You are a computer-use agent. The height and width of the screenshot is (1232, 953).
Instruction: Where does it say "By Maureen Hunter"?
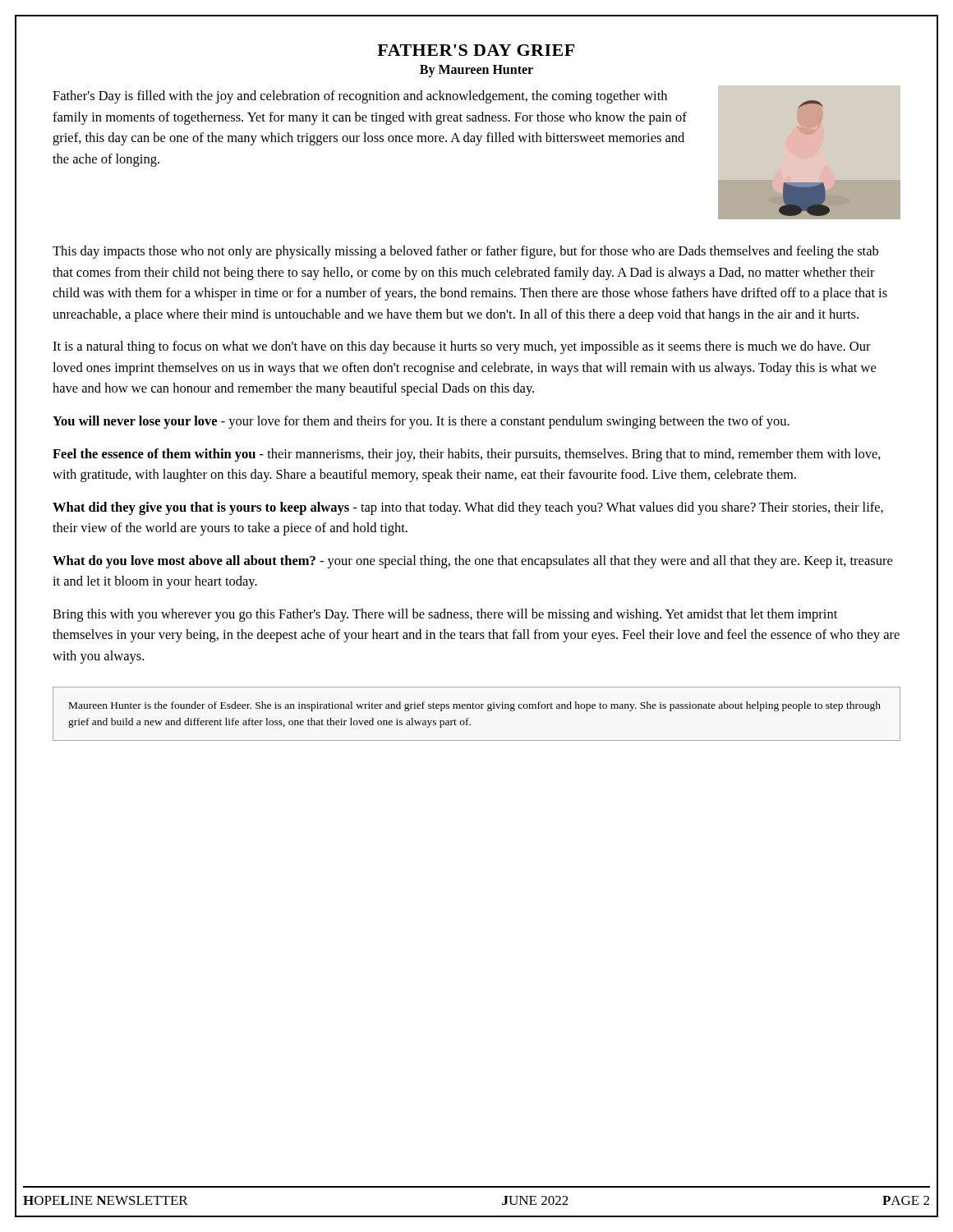point(476,69)
